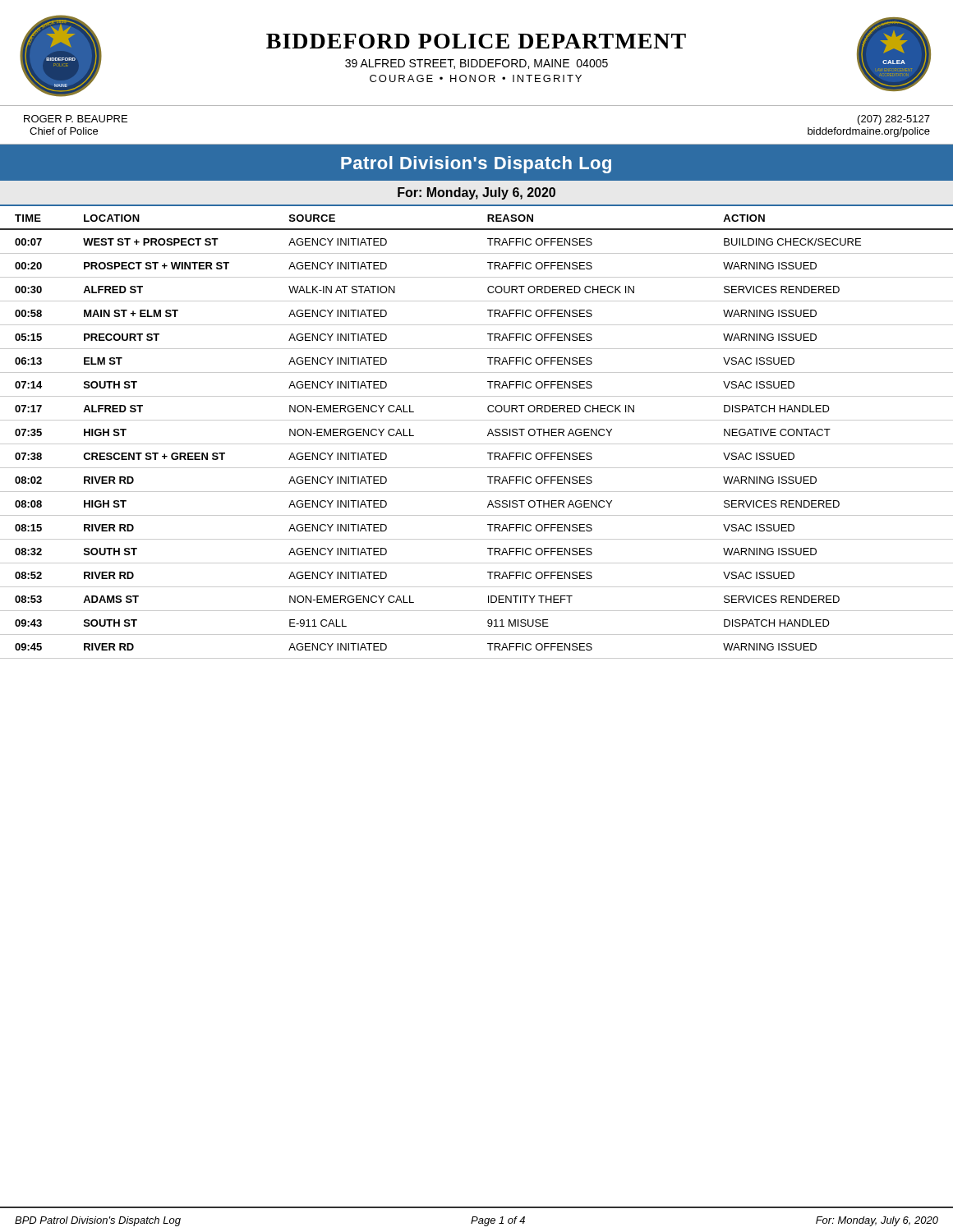Point to the element starting "BIDDEFORD POLICE DEPARTMENT"
Viewport: 953px width, 1232px height.
point(476,40)
